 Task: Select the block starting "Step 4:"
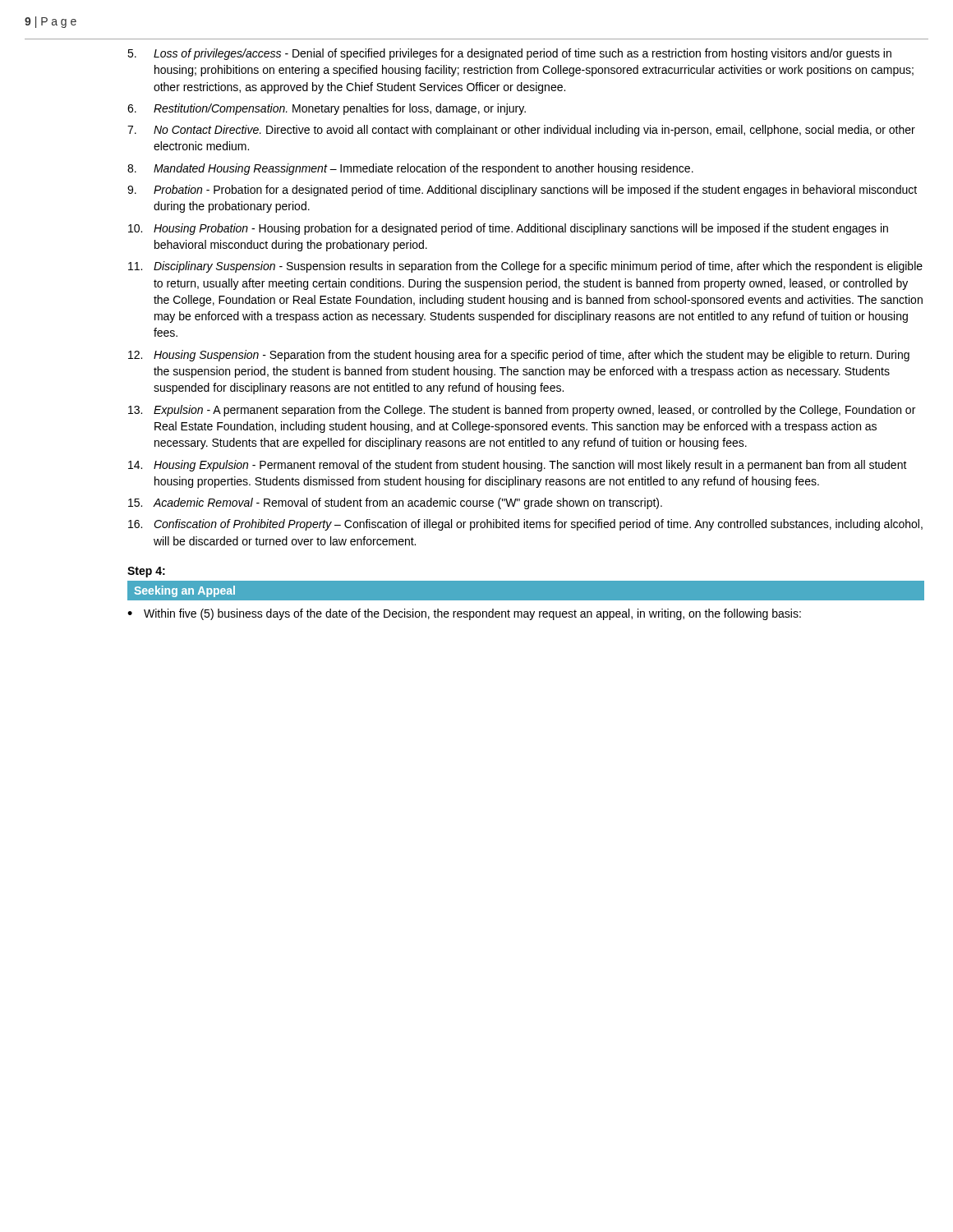coord(147,571)
